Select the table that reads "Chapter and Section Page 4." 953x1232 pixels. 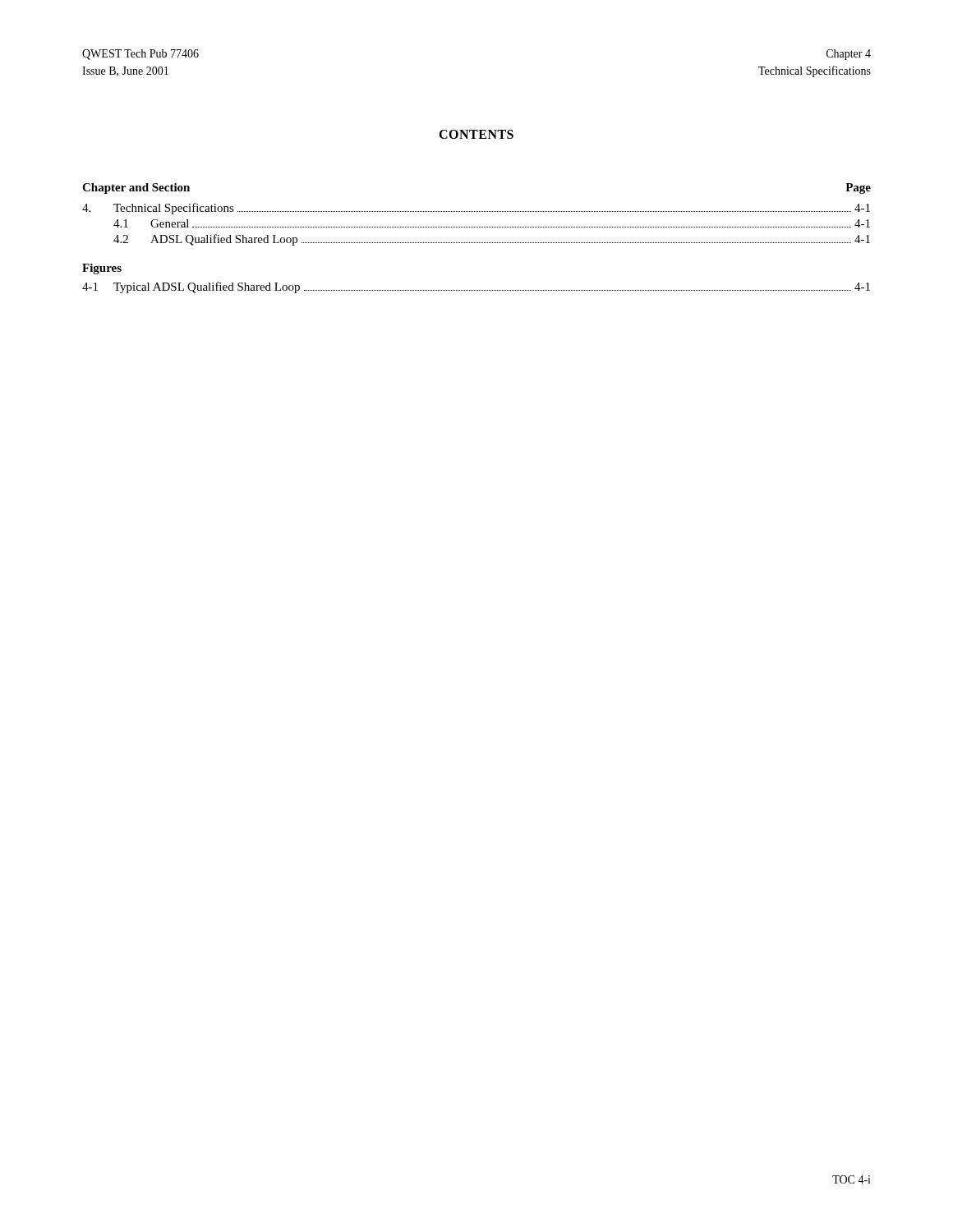point(476,214)
